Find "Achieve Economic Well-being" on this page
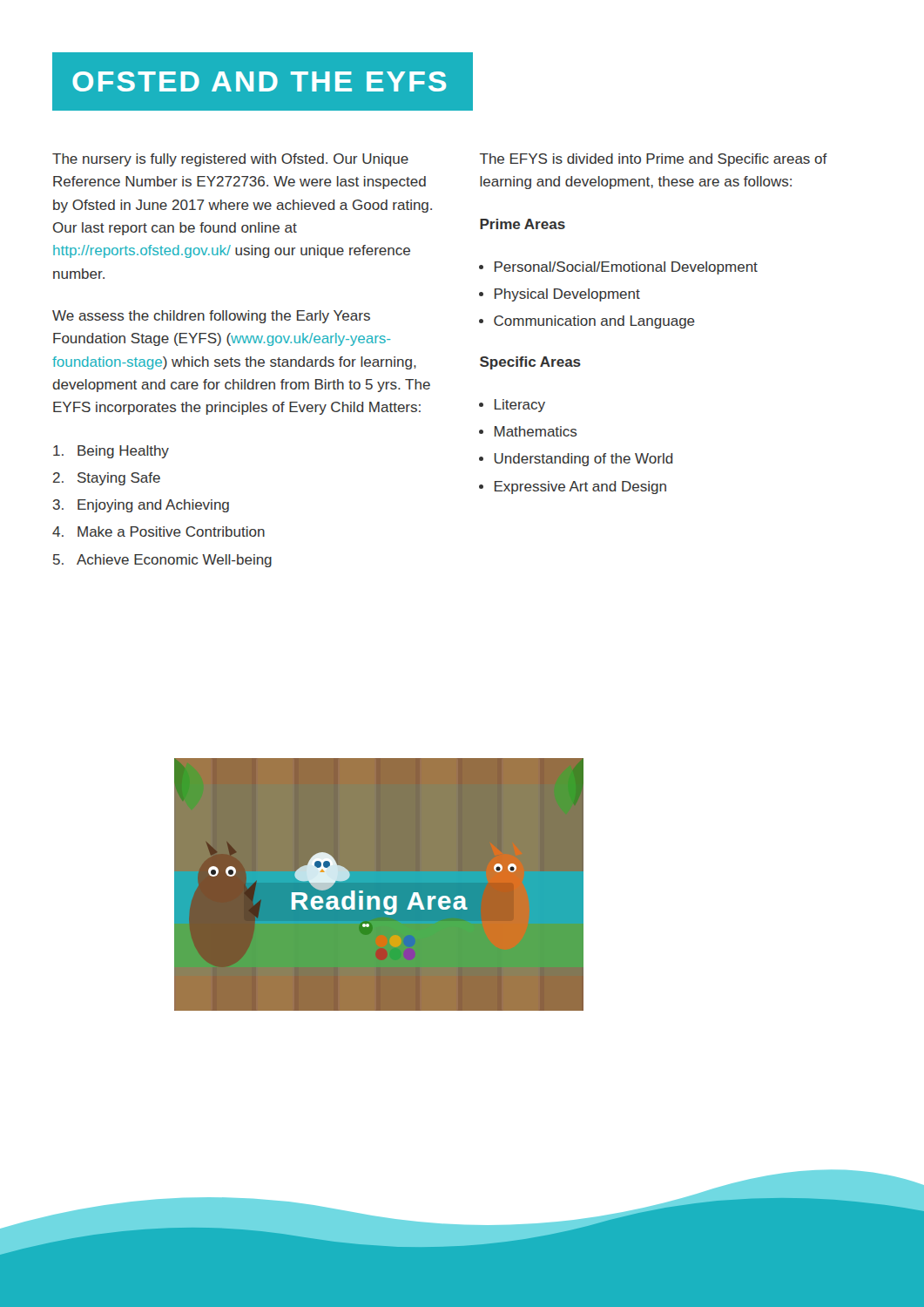Screen dimensions: 1307x924 pyautogui.click(x=174, y=559)
